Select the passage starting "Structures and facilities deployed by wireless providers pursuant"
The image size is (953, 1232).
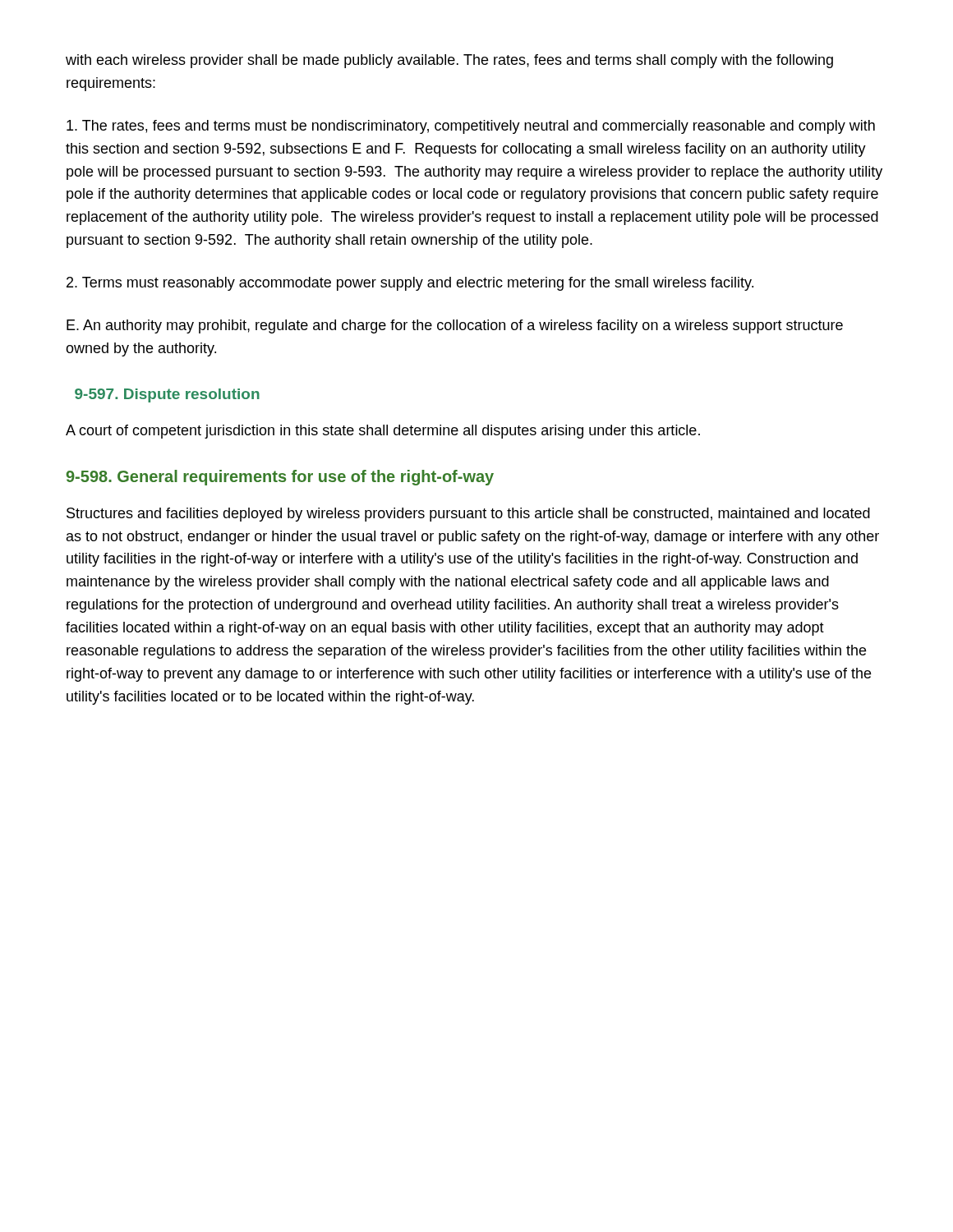(x=472, y=605)
